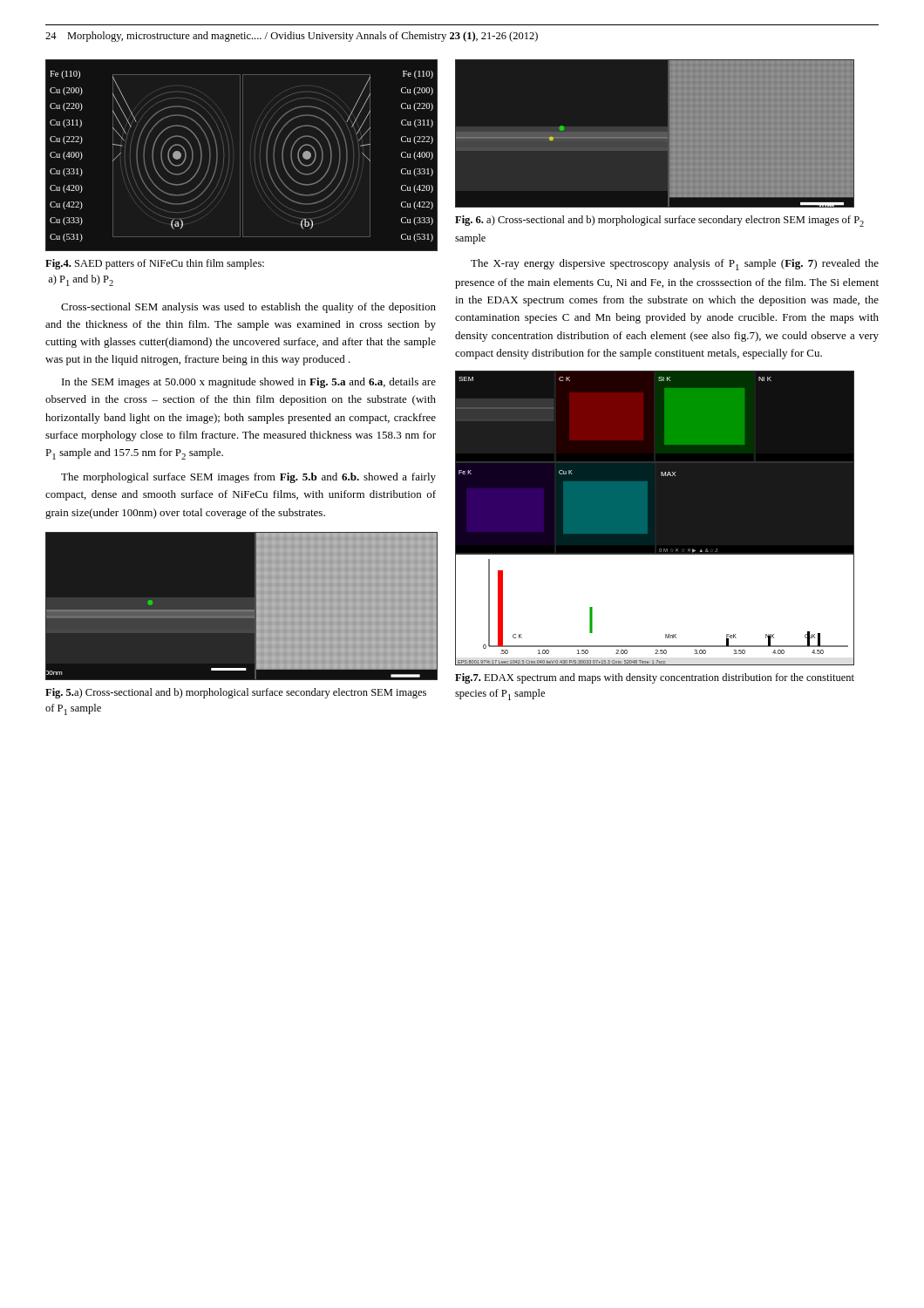Image resolution: width=924 pixels, height=1308 pixels.
Task: Find the region starting "Fig.4. SAED patters of"
Action: coord(155,272)
